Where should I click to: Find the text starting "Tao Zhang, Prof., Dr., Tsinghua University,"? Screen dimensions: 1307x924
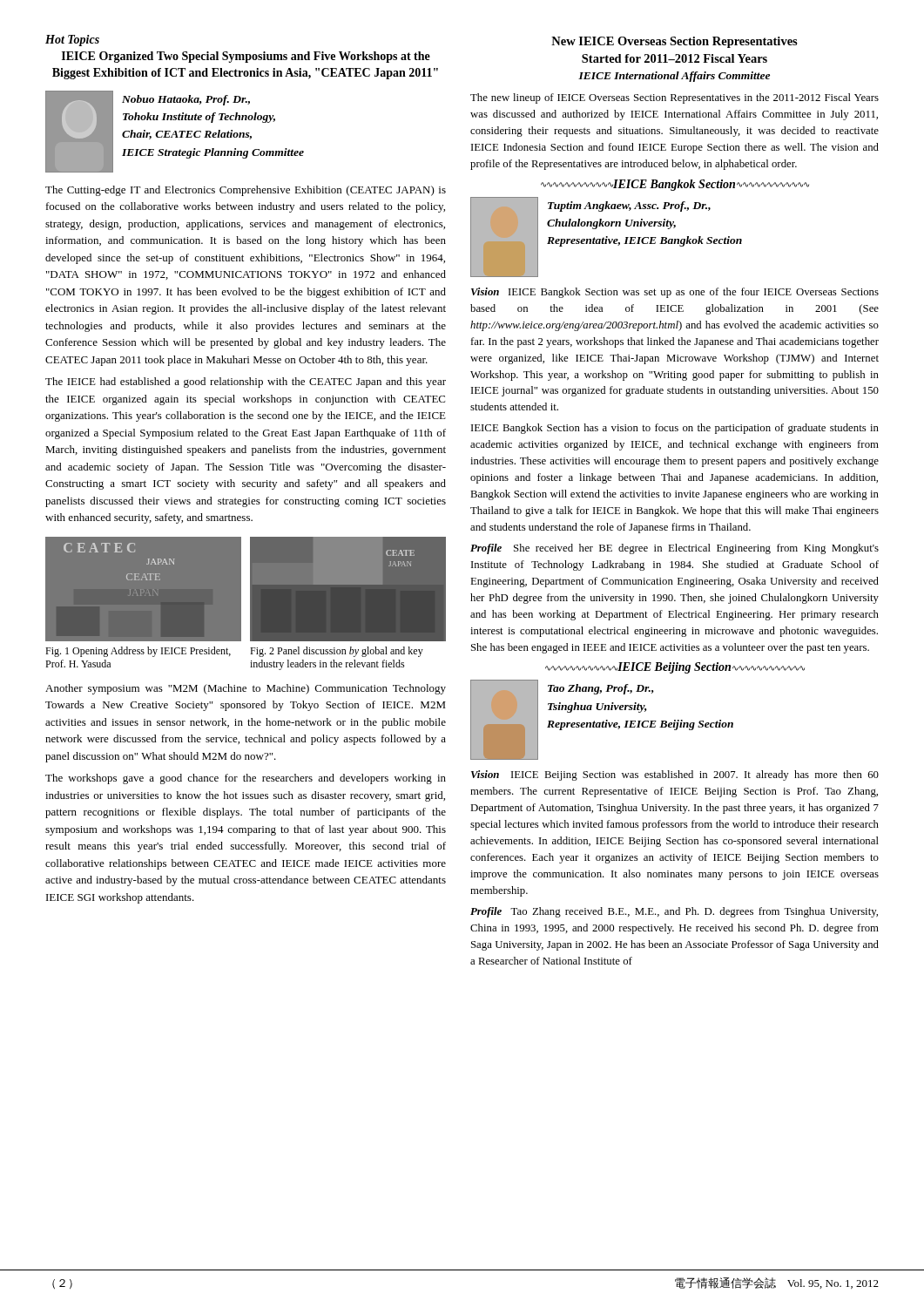pyautogui.click(x=640, y=706)
